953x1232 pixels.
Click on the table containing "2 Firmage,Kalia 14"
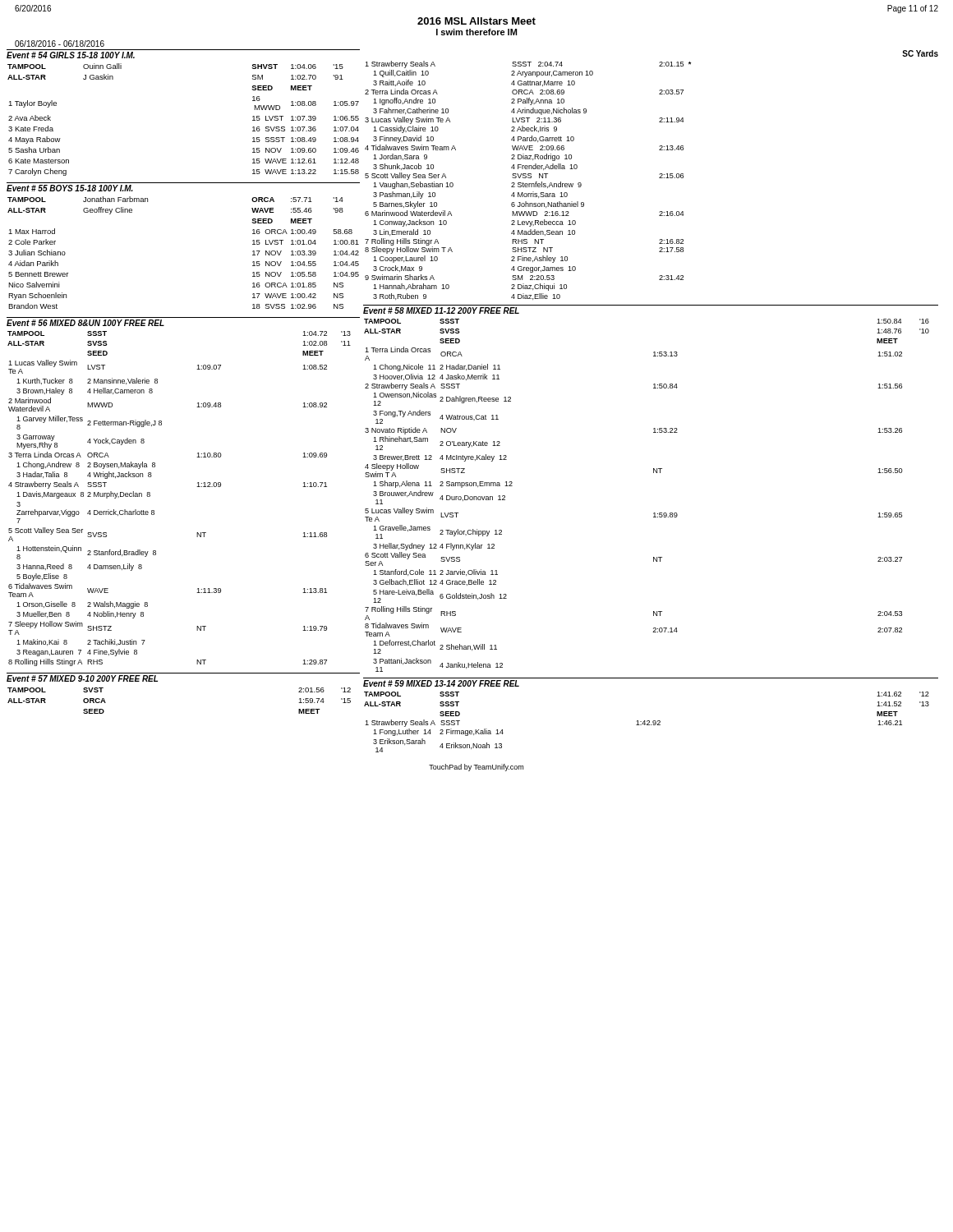tap(651, 722)
